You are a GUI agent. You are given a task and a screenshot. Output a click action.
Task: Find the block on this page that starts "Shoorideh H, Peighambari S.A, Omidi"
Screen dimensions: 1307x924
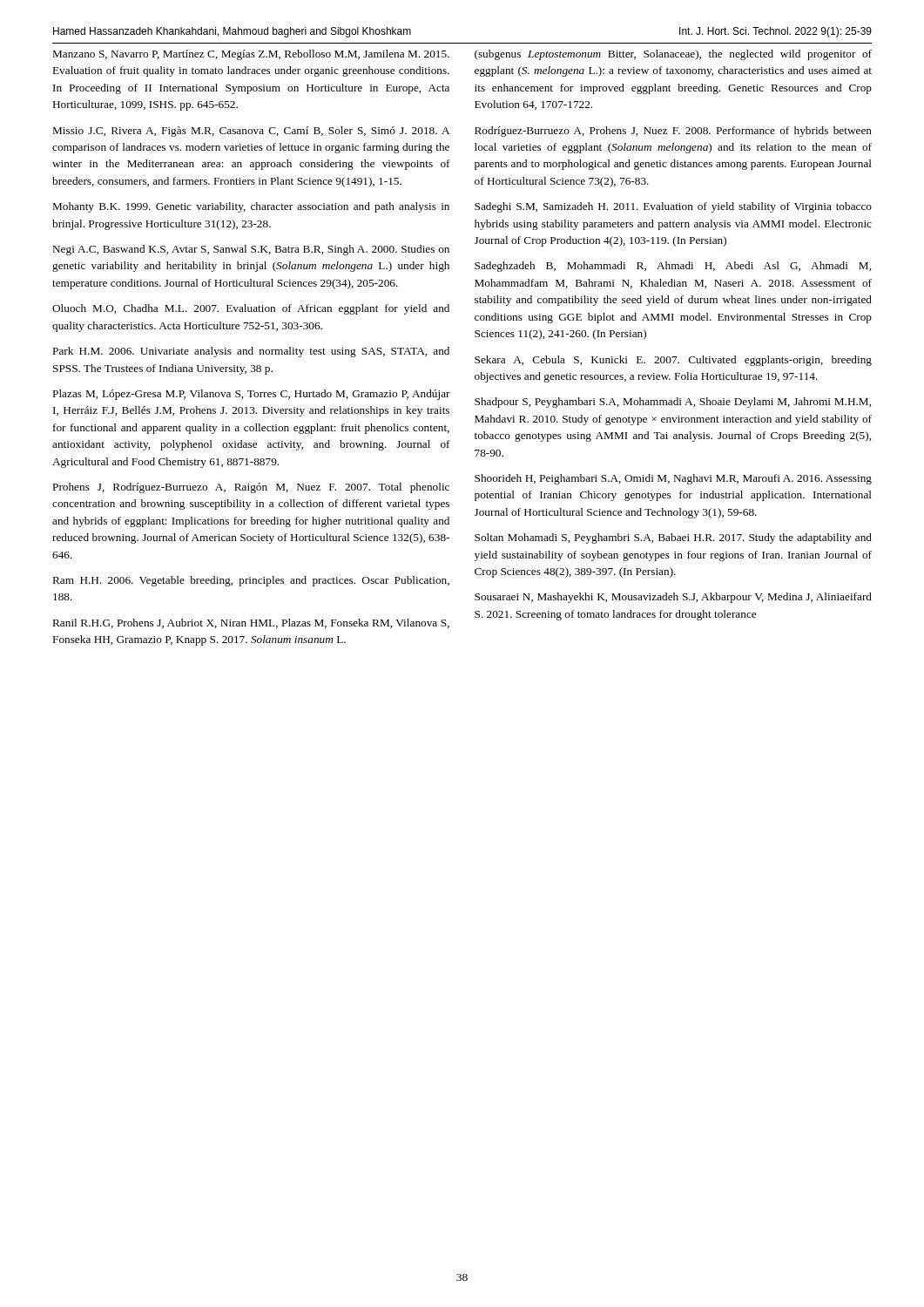[x=673, y=495]
